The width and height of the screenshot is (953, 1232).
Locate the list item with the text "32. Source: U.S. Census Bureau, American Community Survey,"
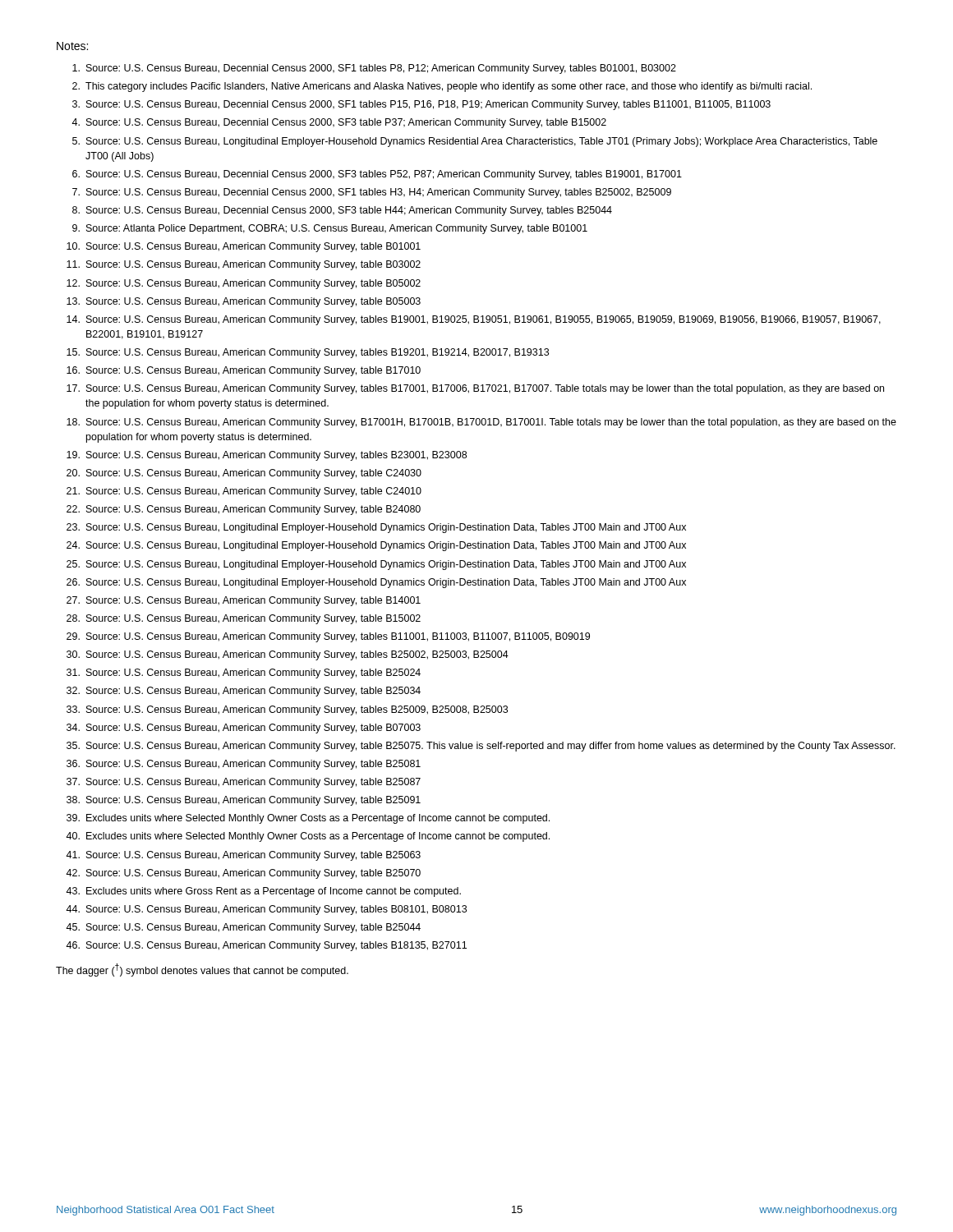238,691
